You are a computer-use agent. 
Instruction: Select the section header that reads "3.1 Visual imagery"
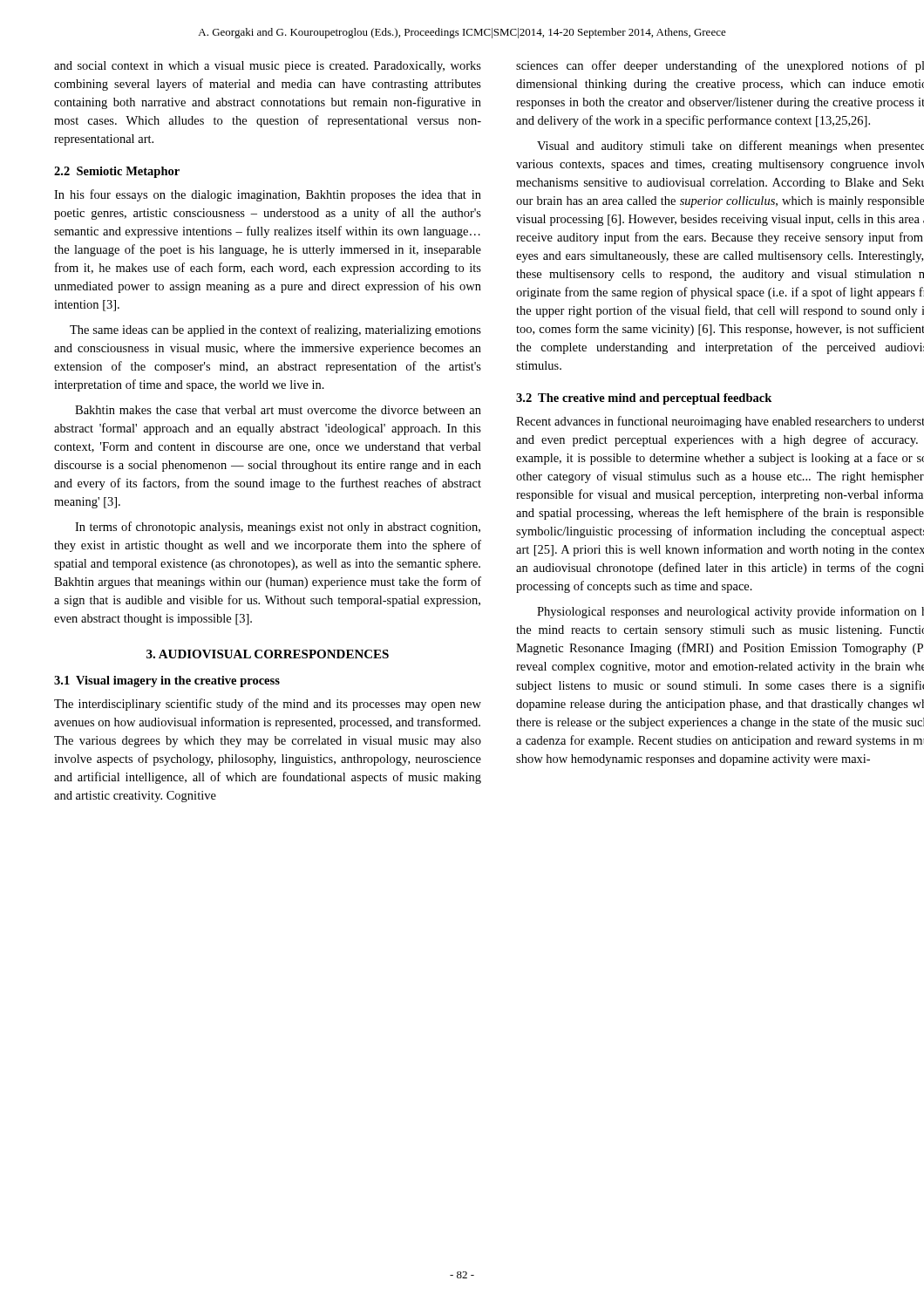tap(167, 680)
